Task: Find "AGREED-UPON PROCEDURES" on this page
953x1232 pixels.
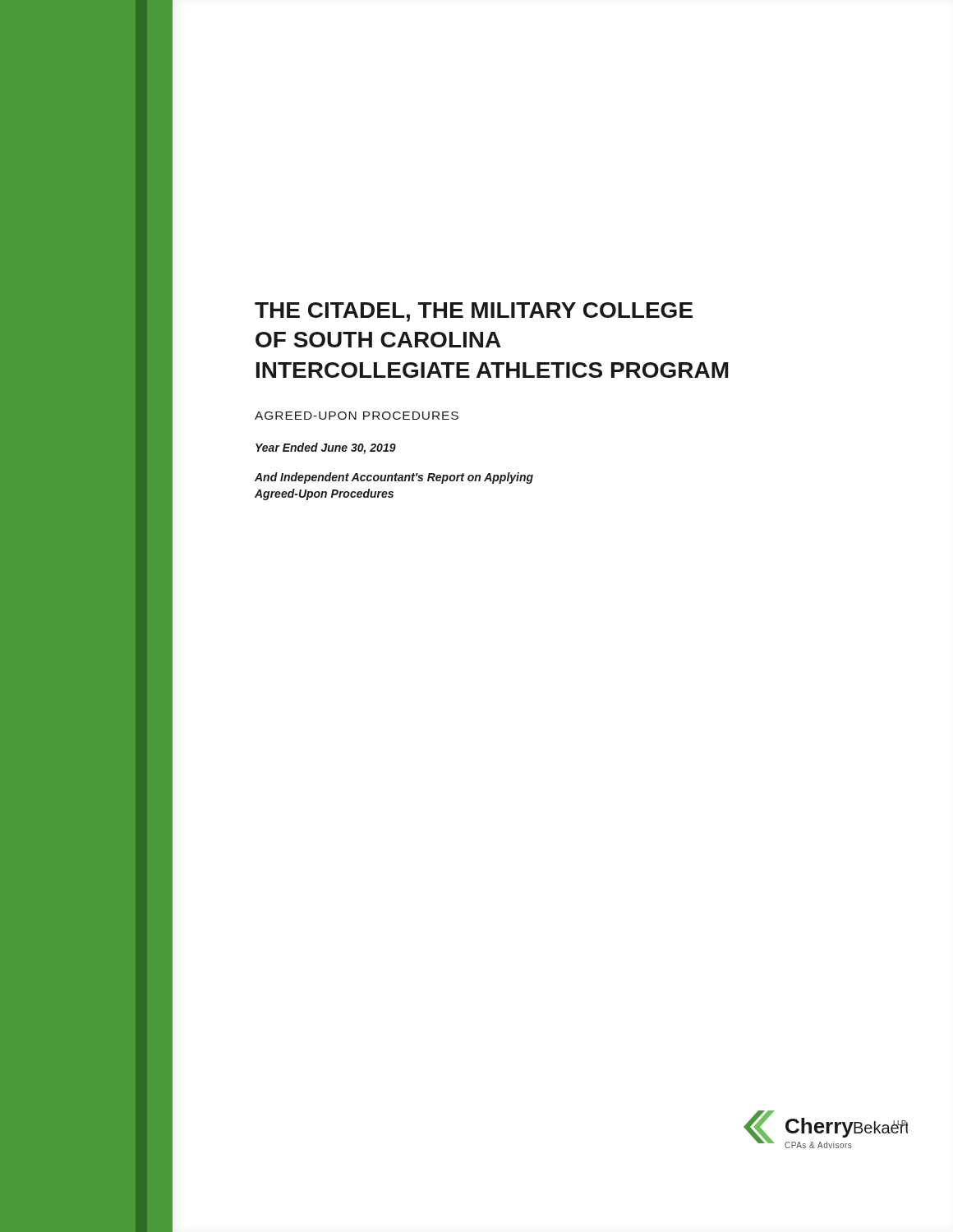Action: [x=357, y=416]
